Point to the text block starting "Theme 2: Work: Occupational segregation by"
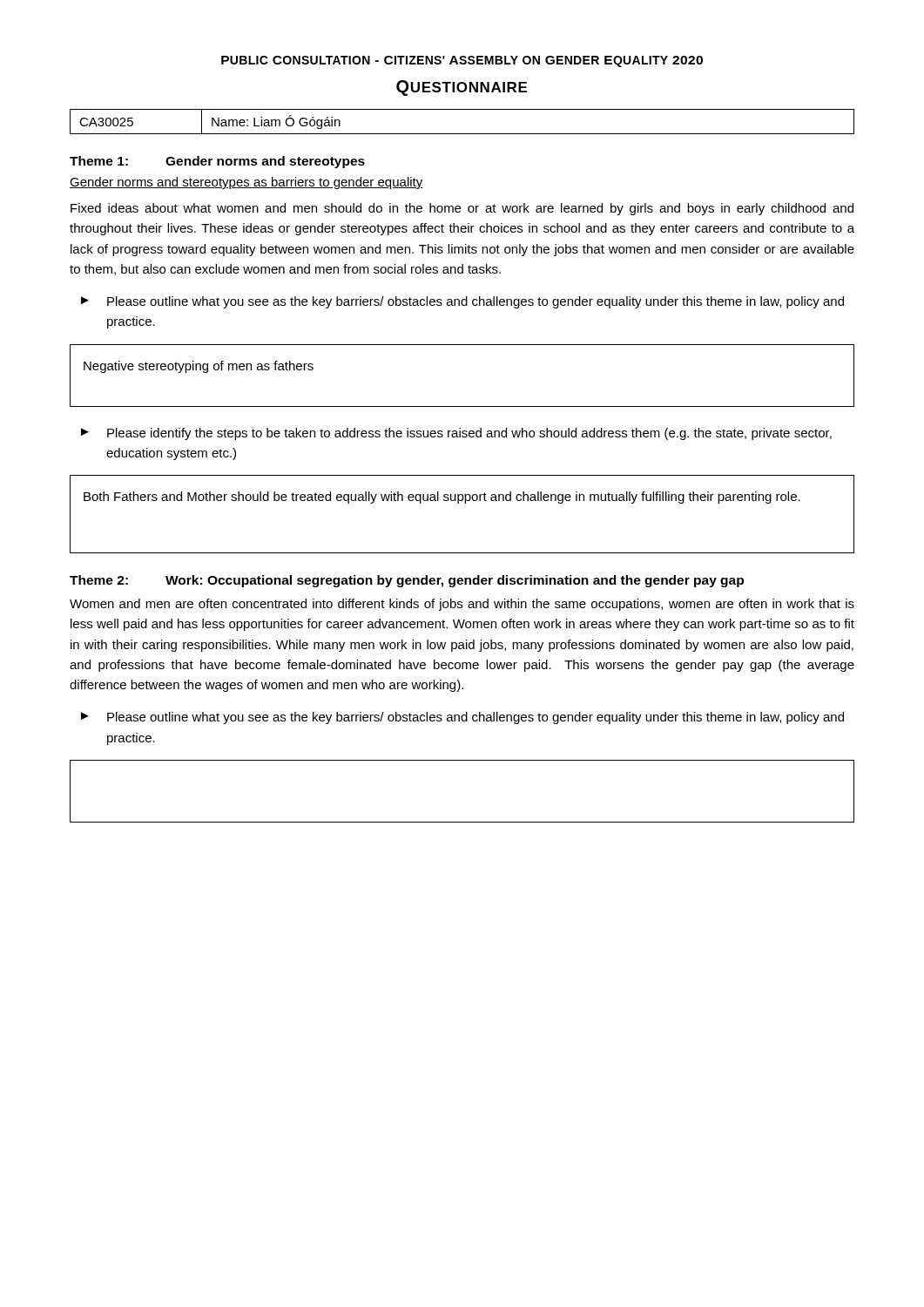924x1307 pixels. coord(407,580)
